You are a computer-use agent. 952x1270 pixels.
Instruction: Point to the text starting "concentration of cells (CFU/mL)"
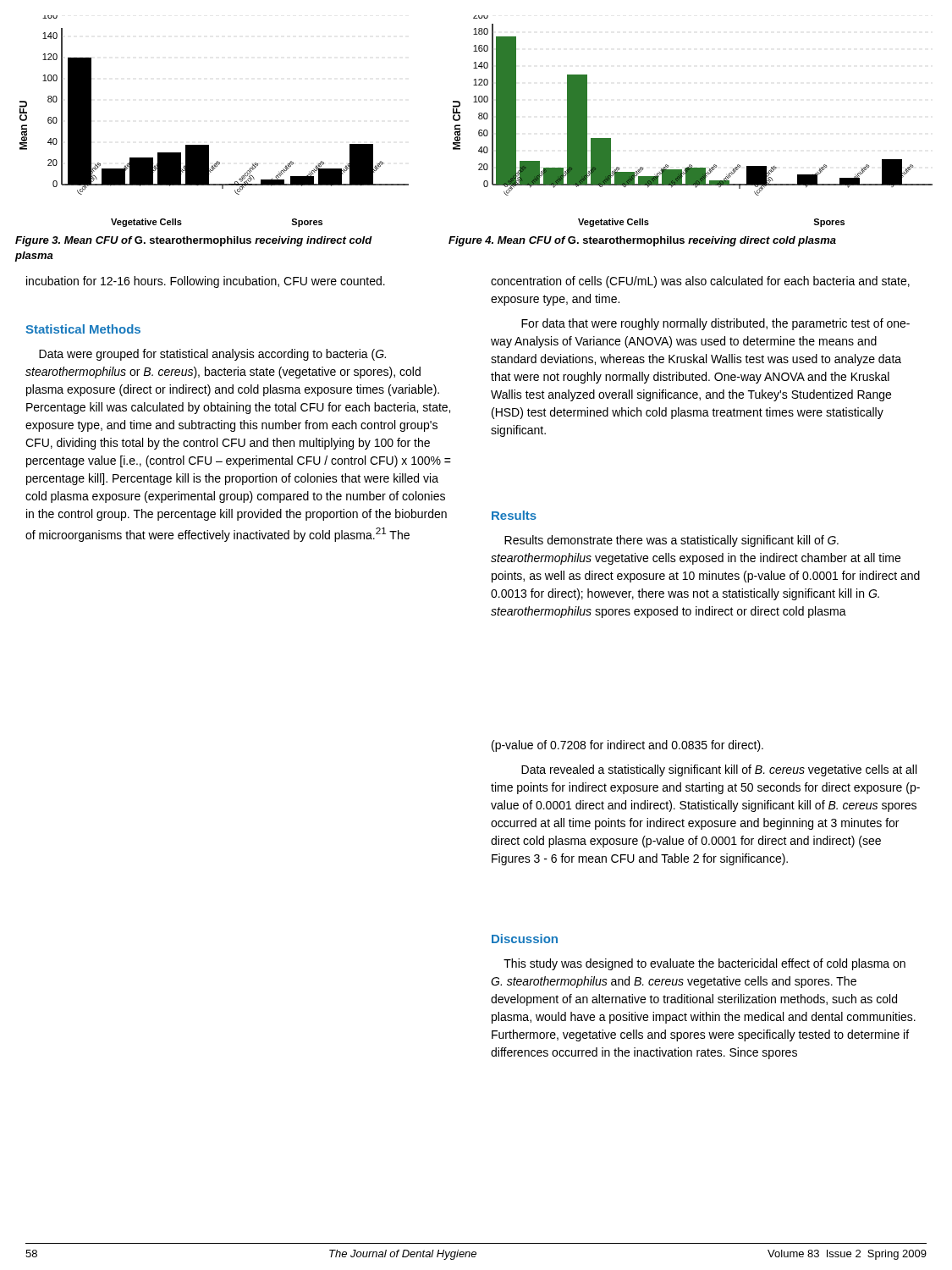click(706, 356)
